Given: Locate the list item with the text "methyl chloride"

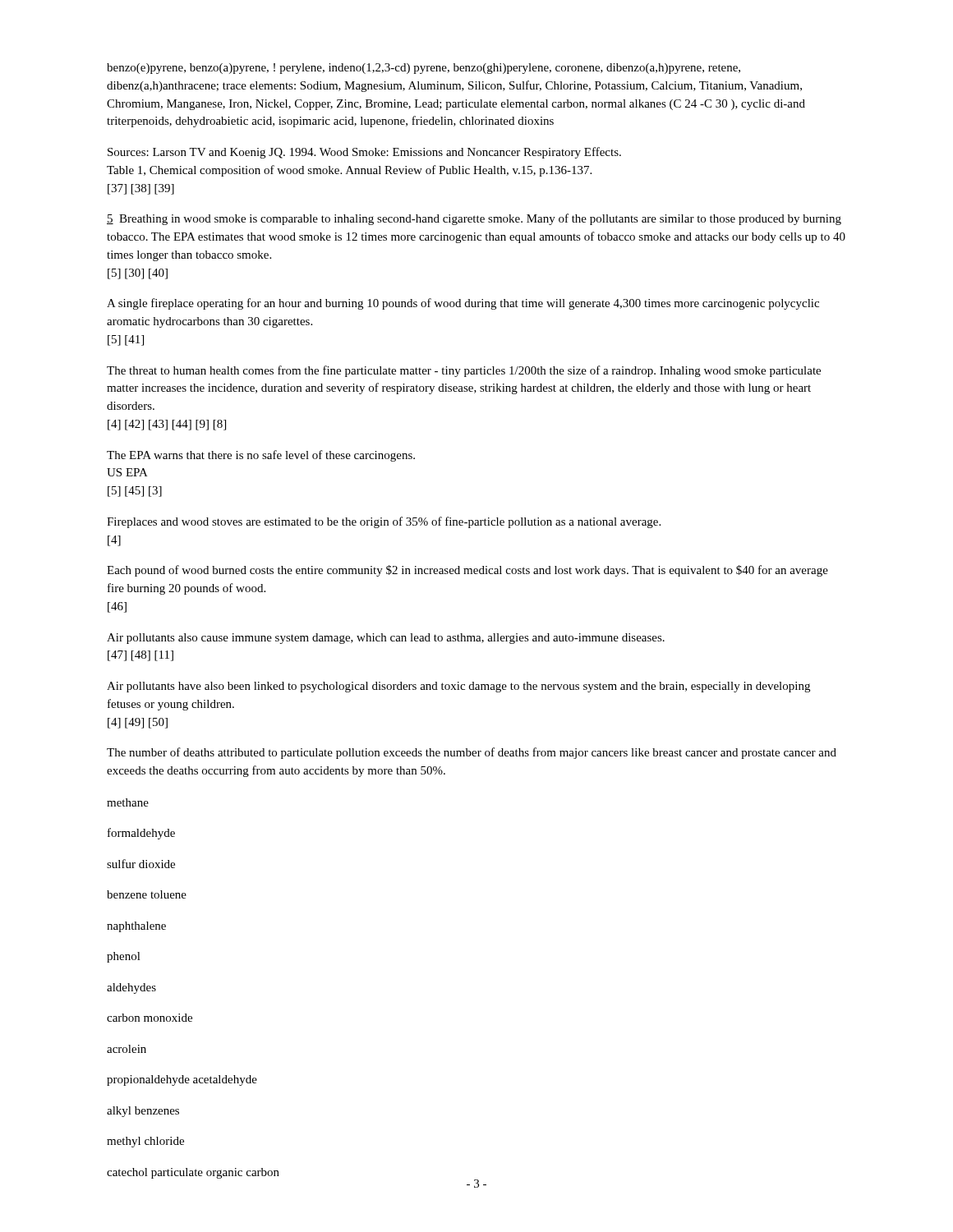Looking at the screenshot, I should click(145, 1142).
